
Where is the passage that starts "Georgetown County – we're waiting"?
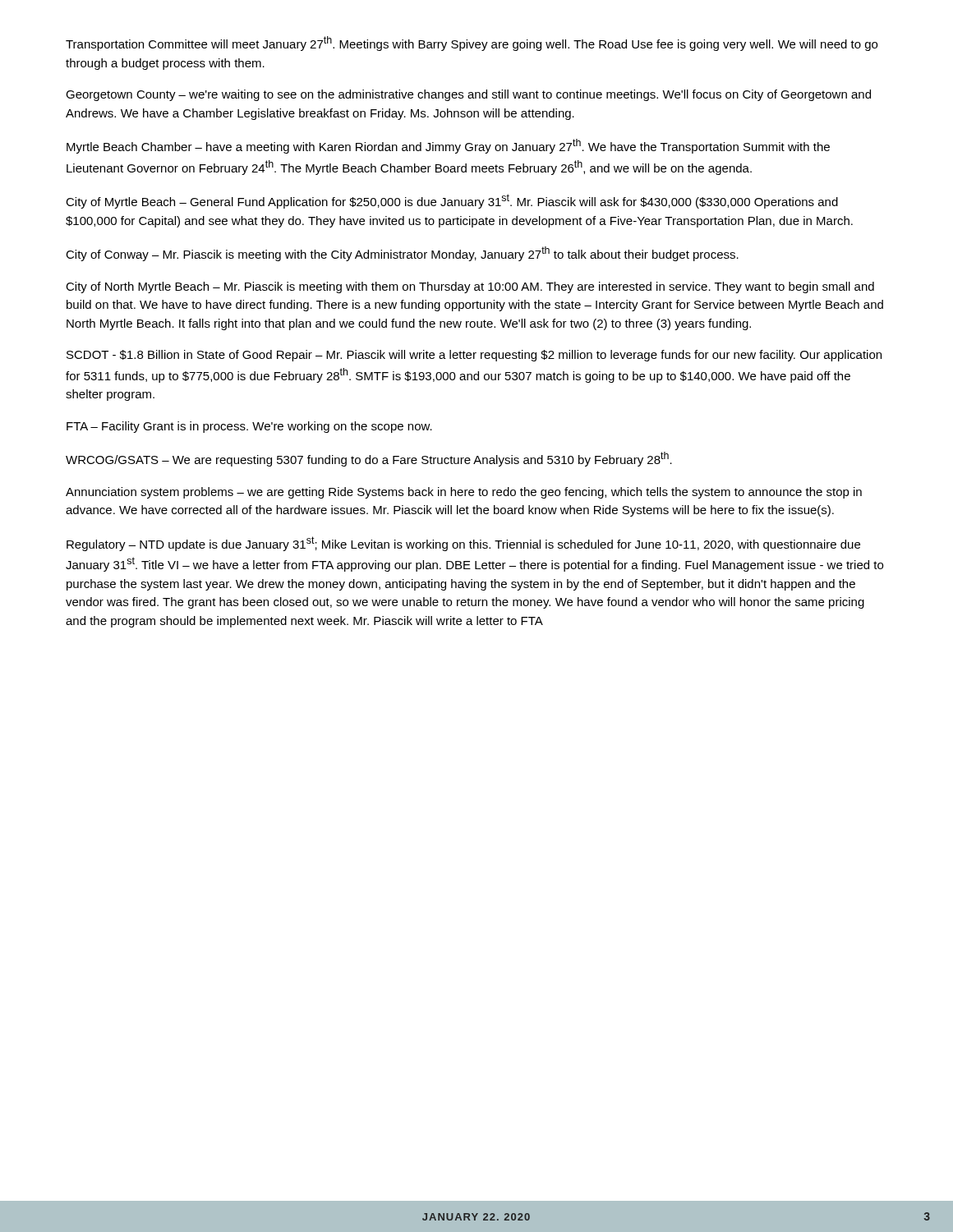[469, 103]
